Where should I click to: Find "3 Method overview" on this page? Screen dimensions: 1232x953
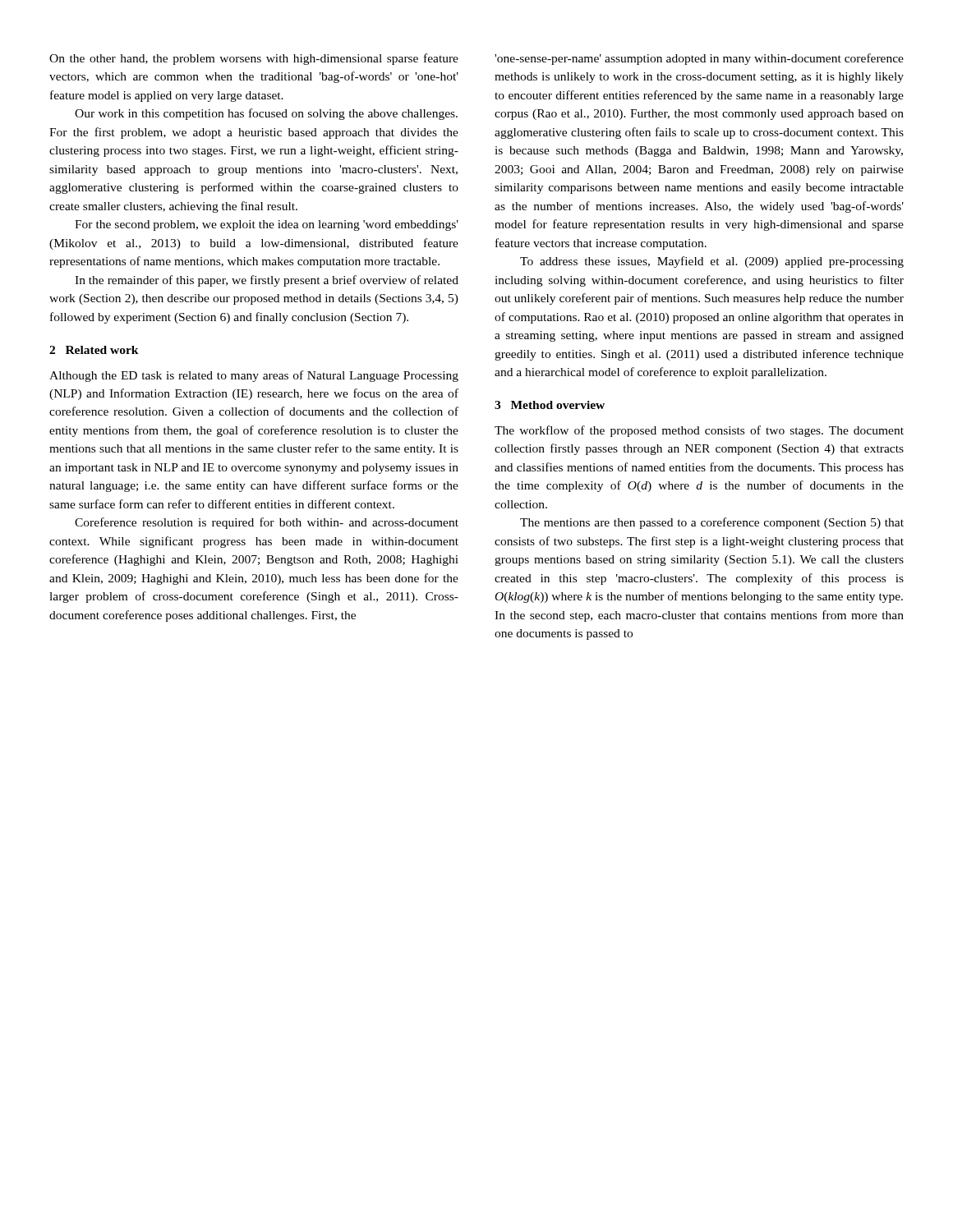coord(550,405)
